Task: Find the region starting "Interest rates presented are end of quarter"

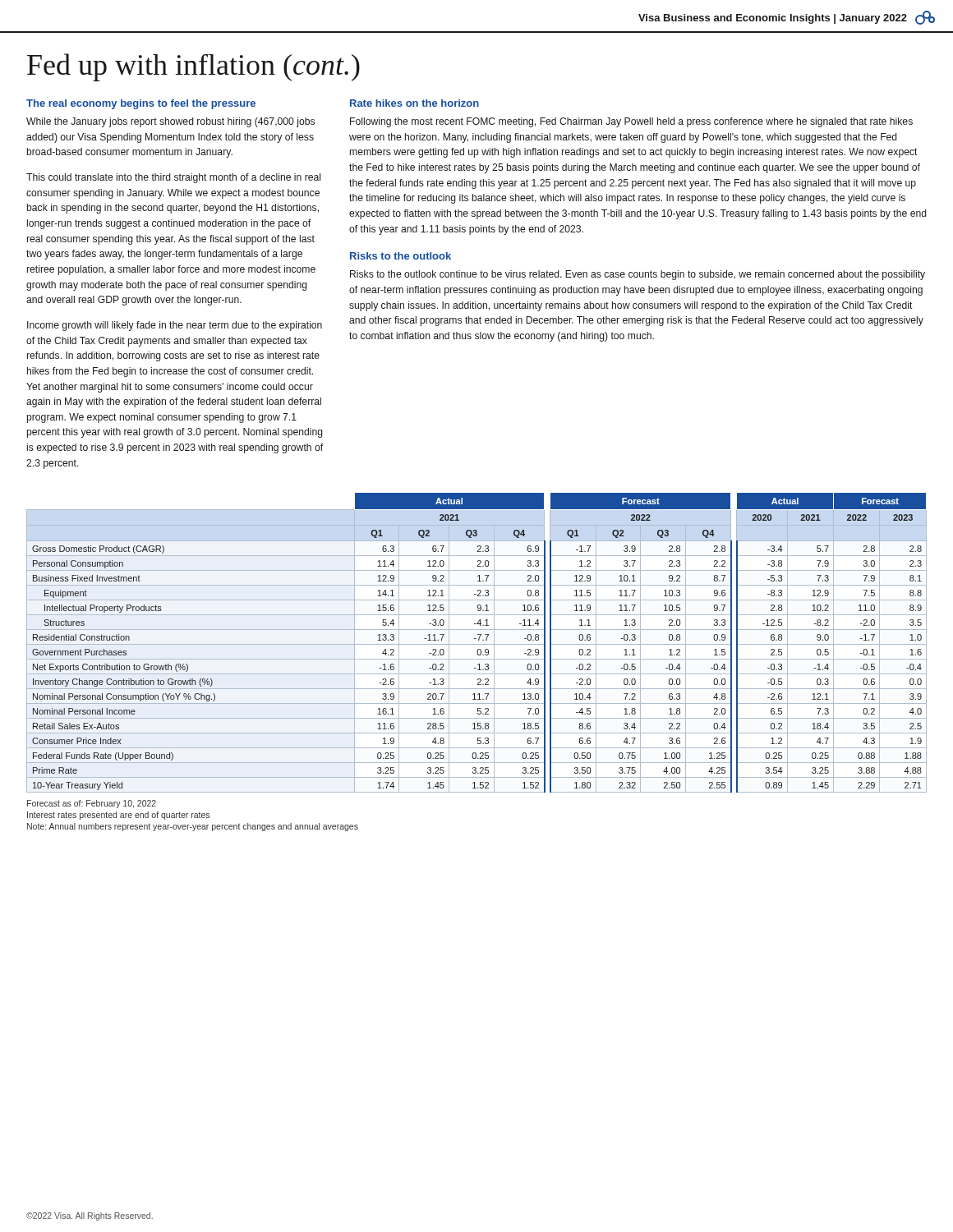Action: tap(118, 815)
